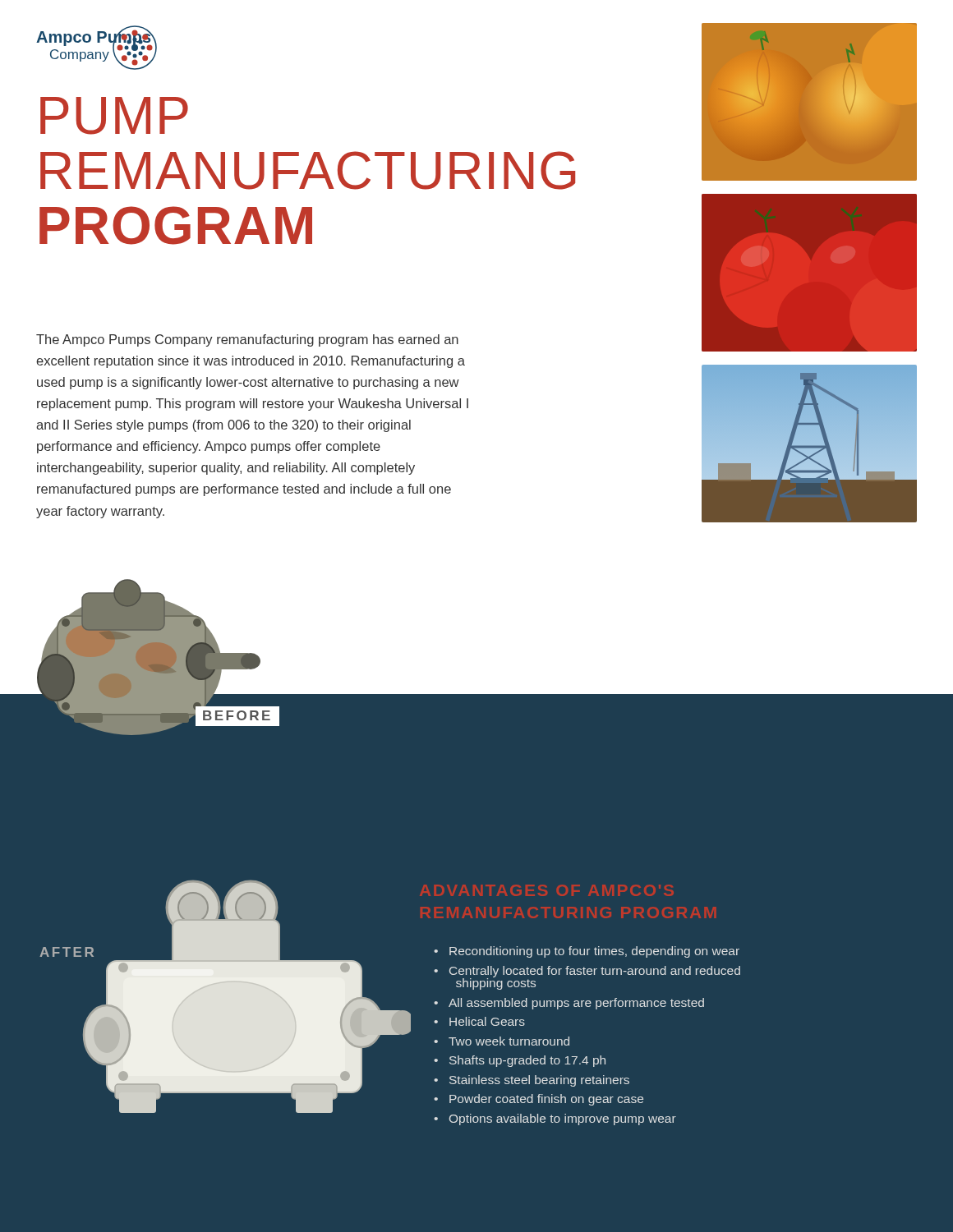Point to the text block starting "•Two week turnaround"

(x=502, y=1041)
